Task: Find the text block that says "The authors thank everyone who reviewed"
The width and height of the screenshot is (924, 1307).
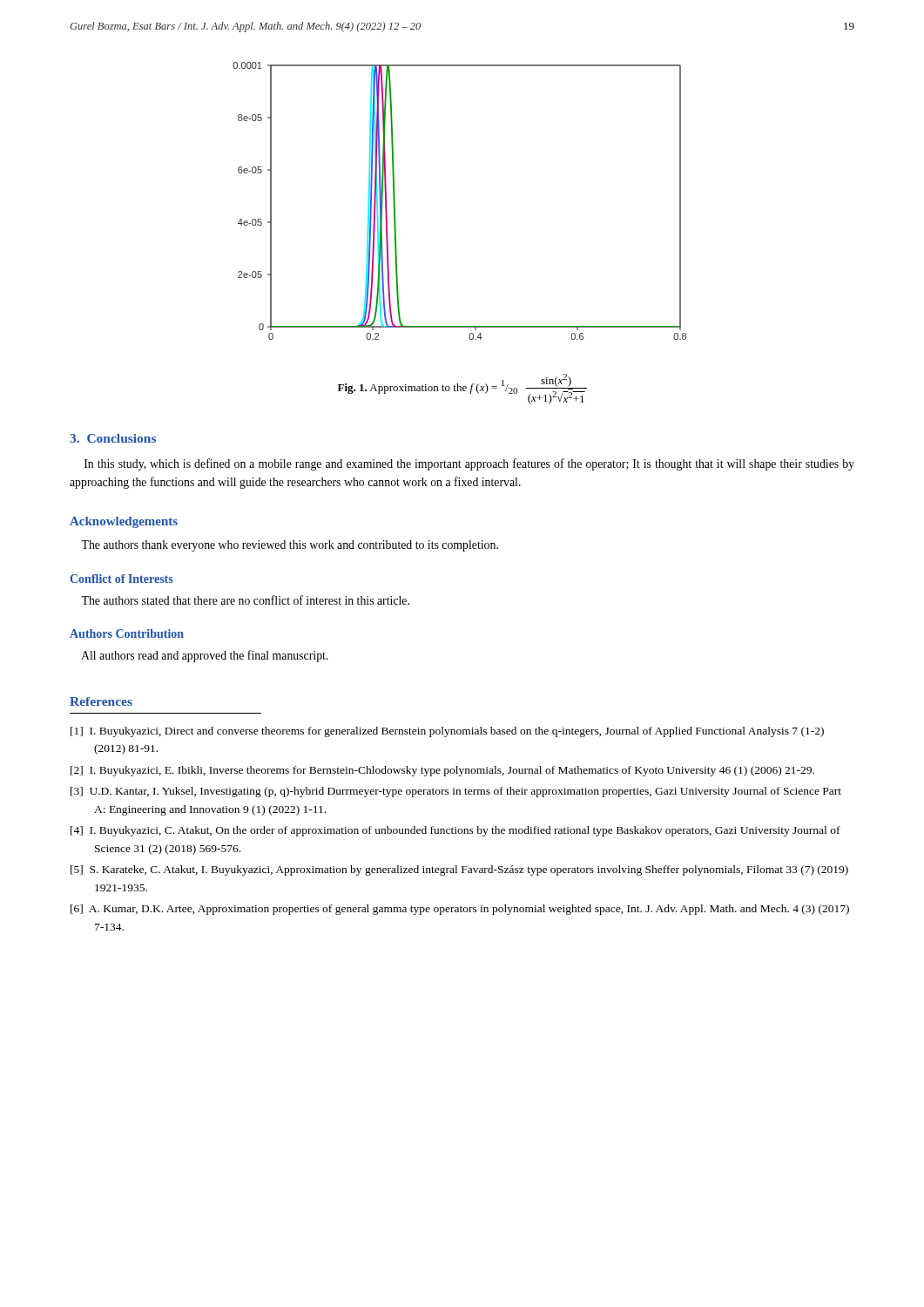Action: tap(284, 545)
